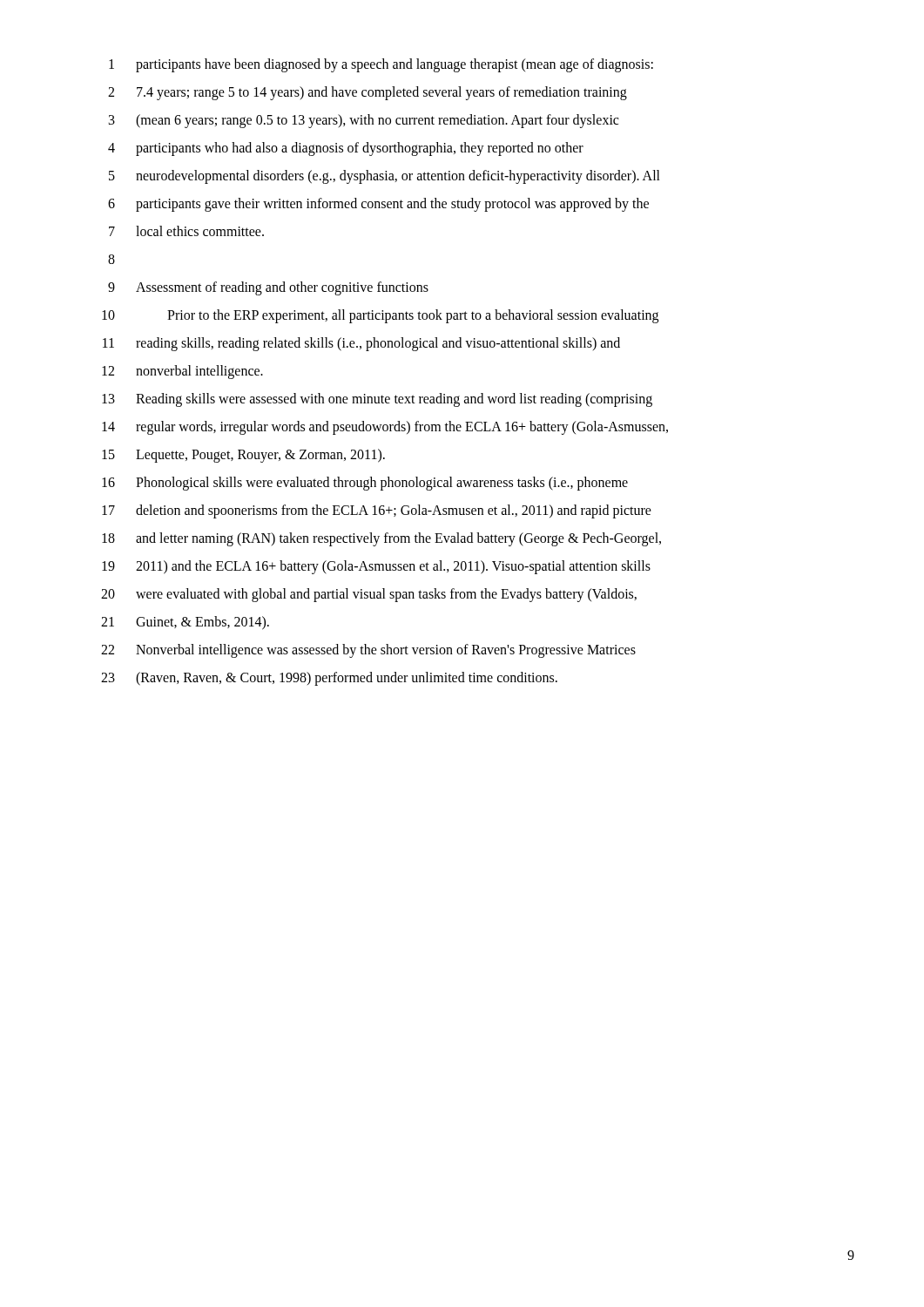Find the region starting "1 participants have been diagnosed by a speech"
This screenshot has width=924, height=1307.
pos(470,150)
